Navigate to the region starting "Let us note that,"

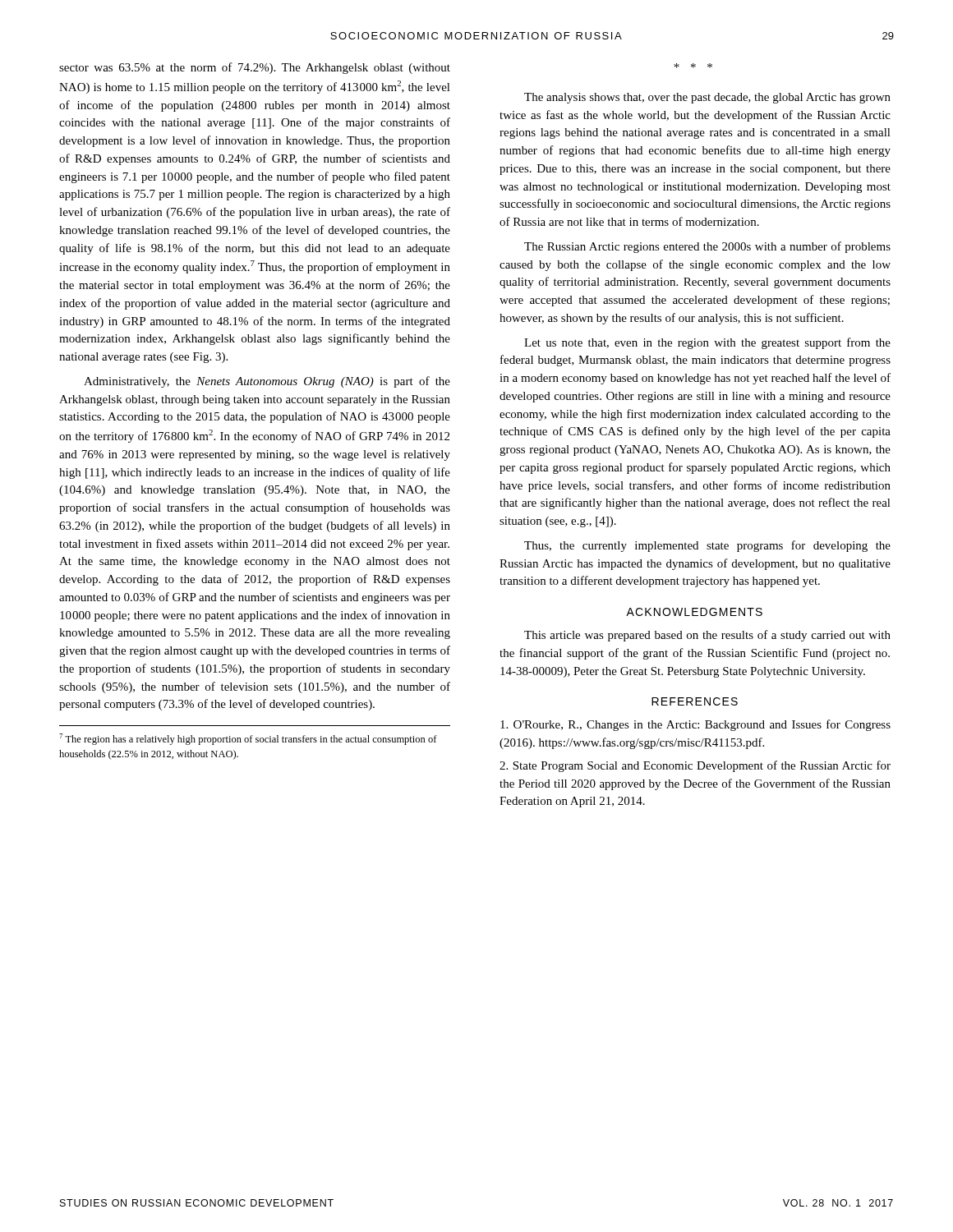695,432
